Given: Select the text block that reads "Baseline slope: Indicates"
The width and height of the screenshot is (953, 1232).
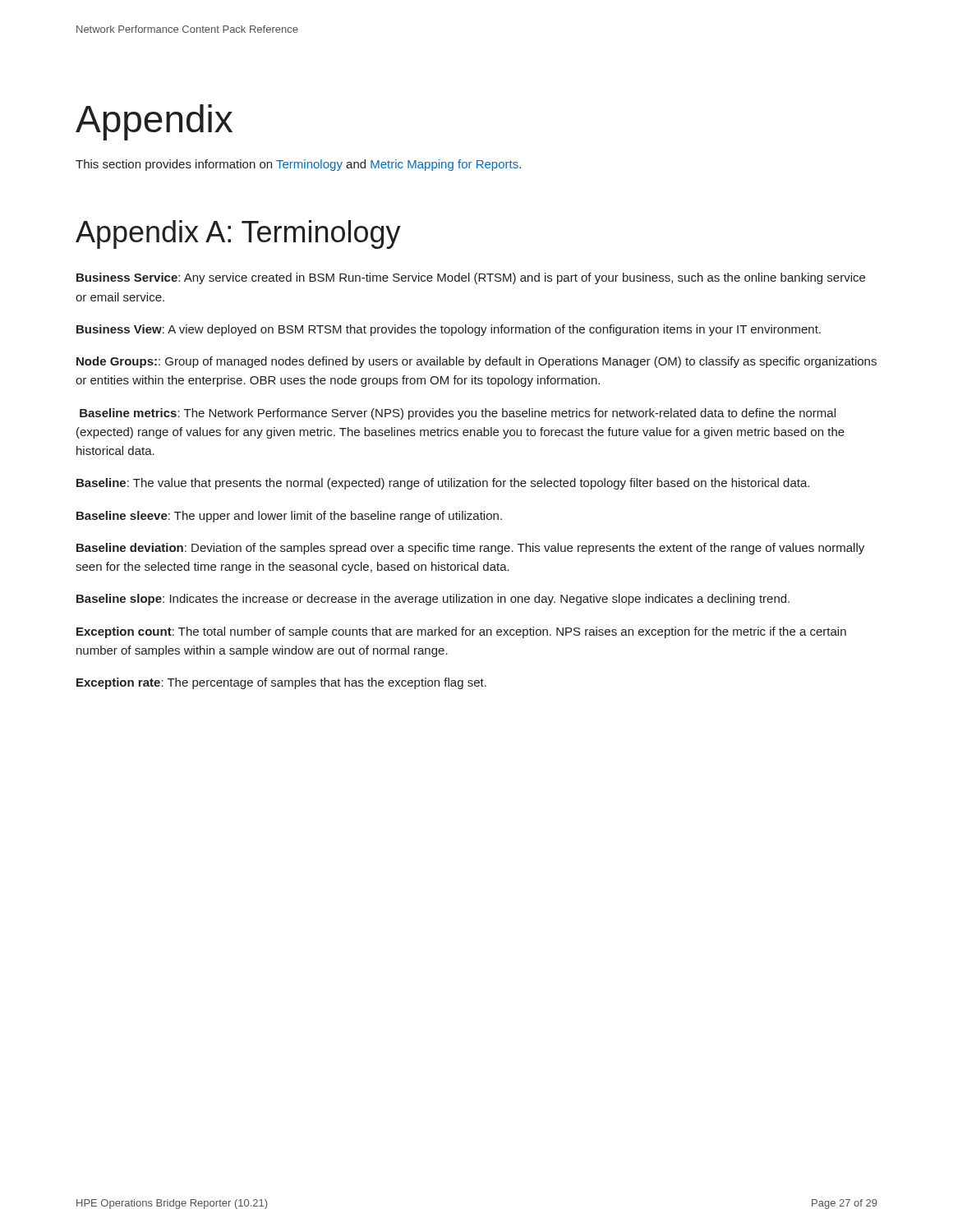Looking at the screenshot, I should pyautogui.click(x=433, y=599).
